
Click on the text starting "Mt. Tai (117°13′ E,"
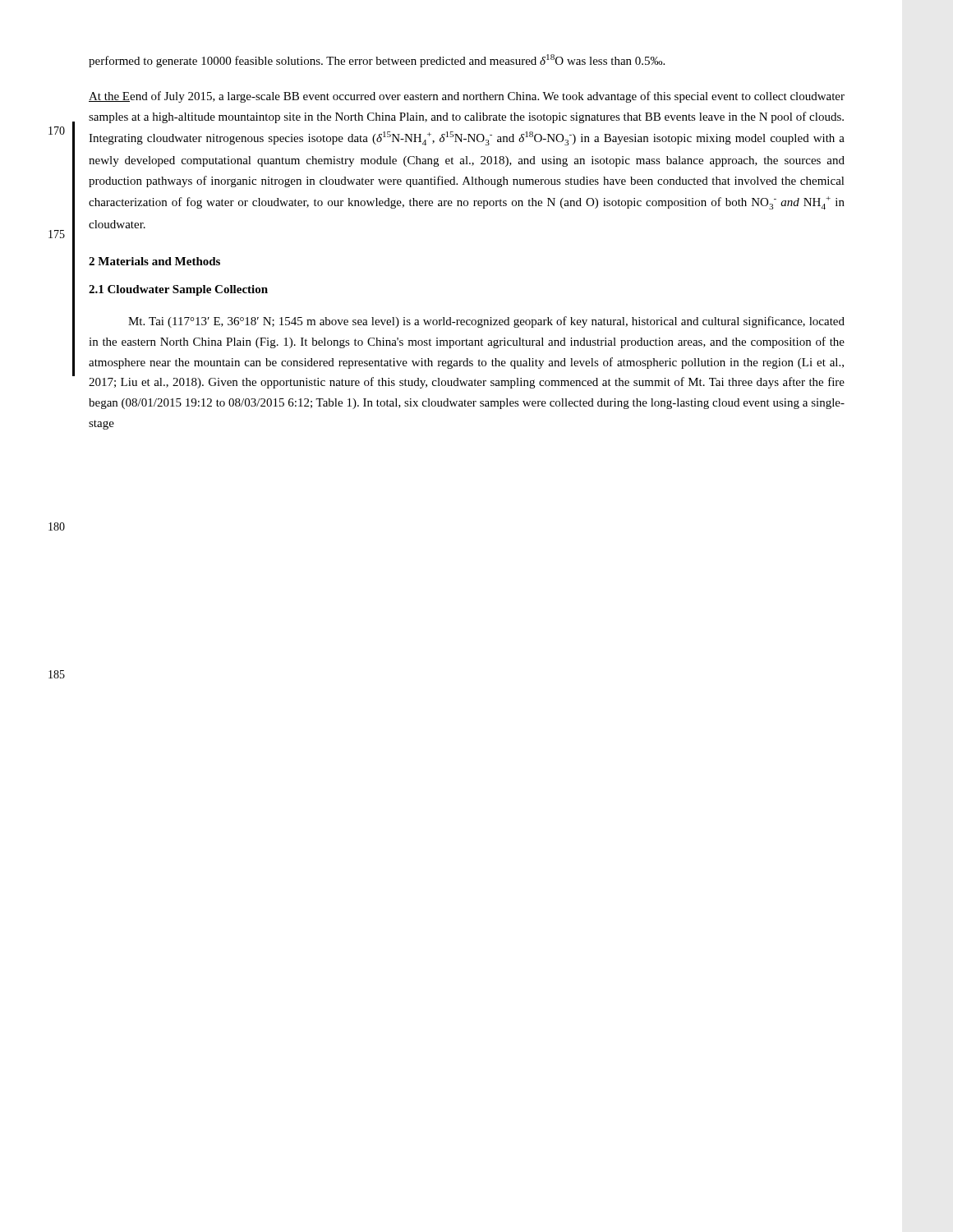click(467, 372)
